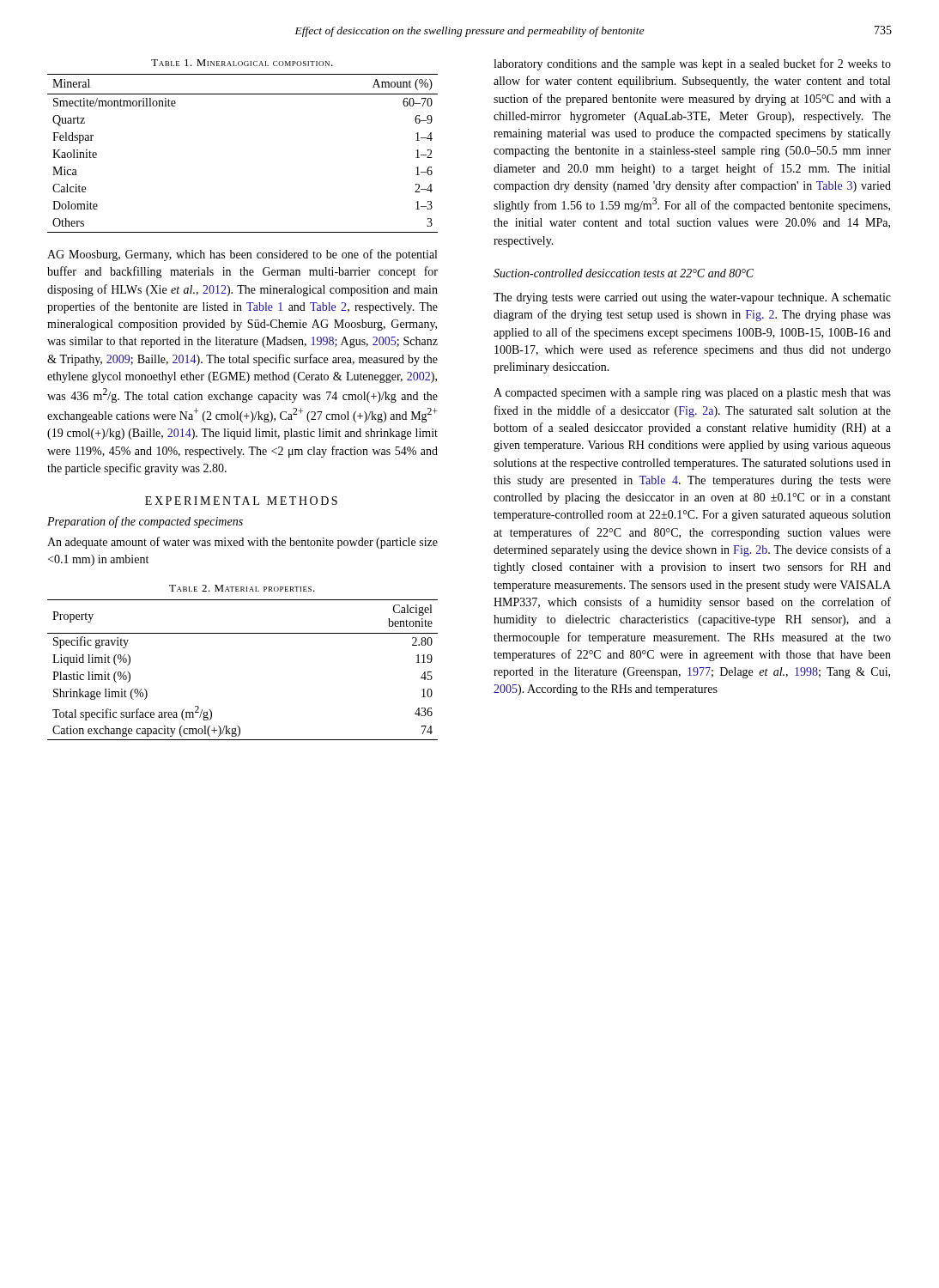
Task: Navigate to the text starting "An adequate amount of water was mixed"
Action: [x=242, y=551]
